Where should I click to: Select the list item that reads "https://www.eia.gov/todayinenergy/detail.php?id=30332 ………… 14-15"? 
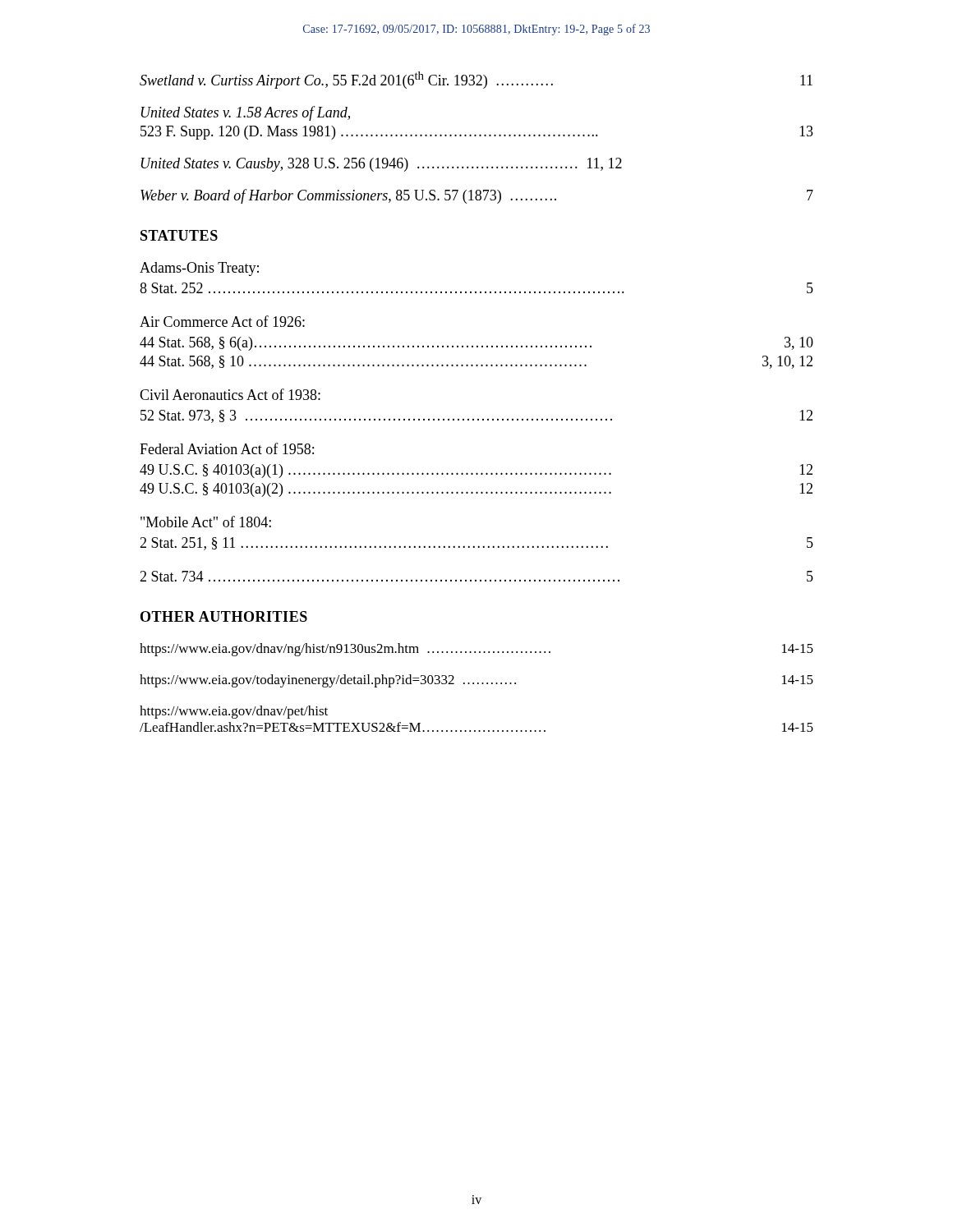point(476,680)
